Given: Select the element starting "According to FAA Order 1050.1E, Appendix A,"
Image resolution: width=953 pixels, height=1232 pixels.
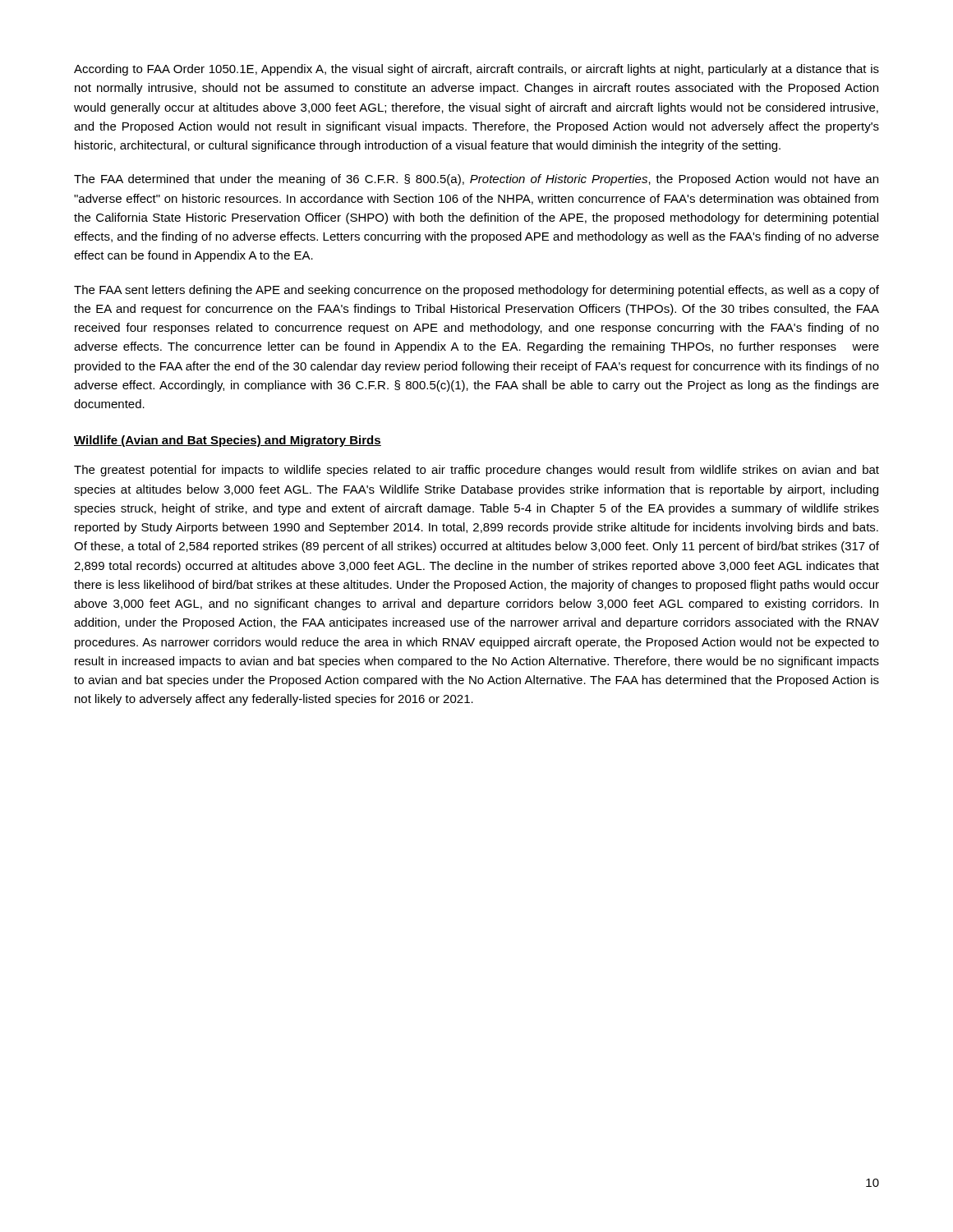Looking at the screenshot, I should click(476, 107).
